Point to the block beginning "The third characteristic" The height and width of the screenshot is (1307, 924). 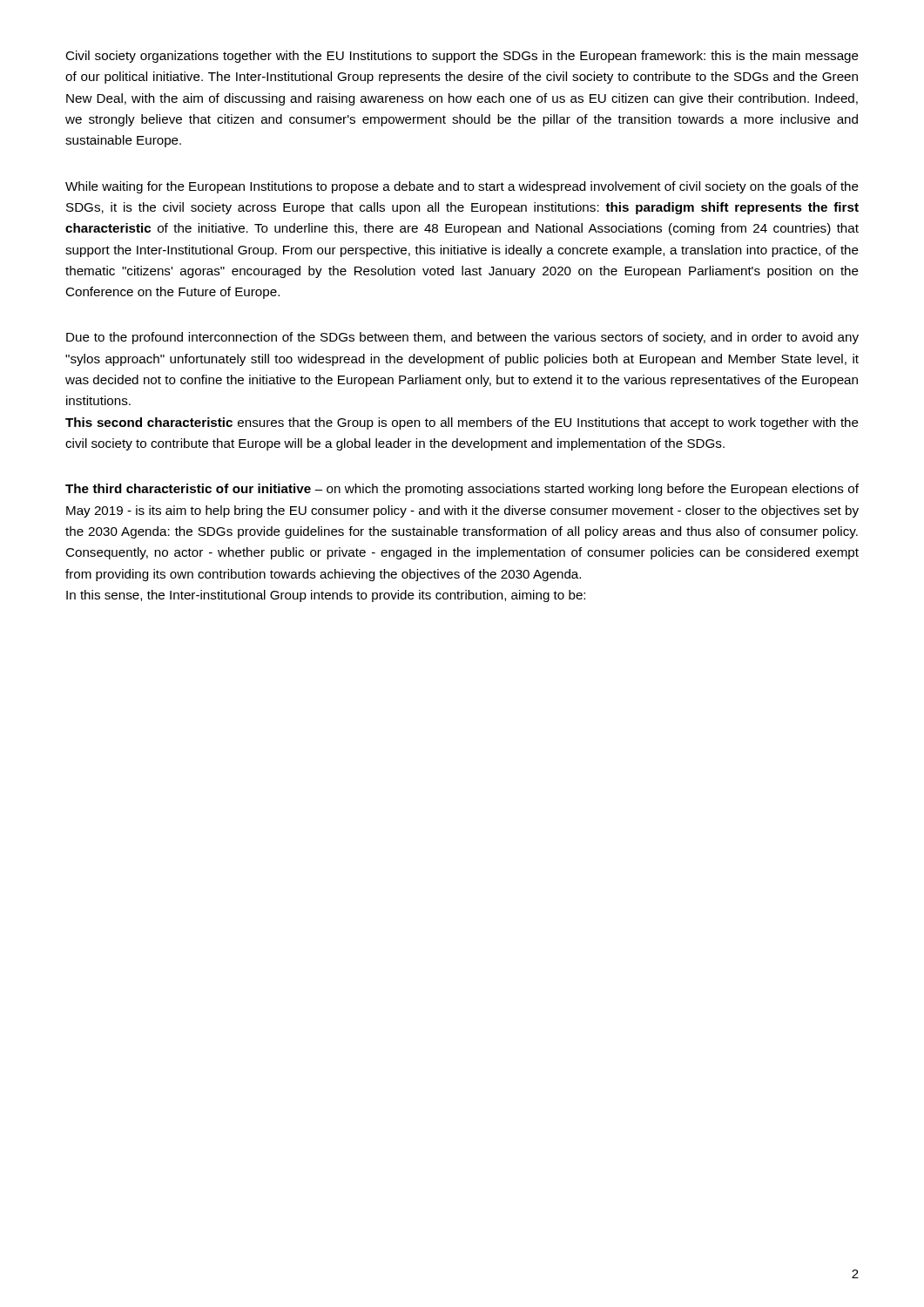click(x=462, y=542)
